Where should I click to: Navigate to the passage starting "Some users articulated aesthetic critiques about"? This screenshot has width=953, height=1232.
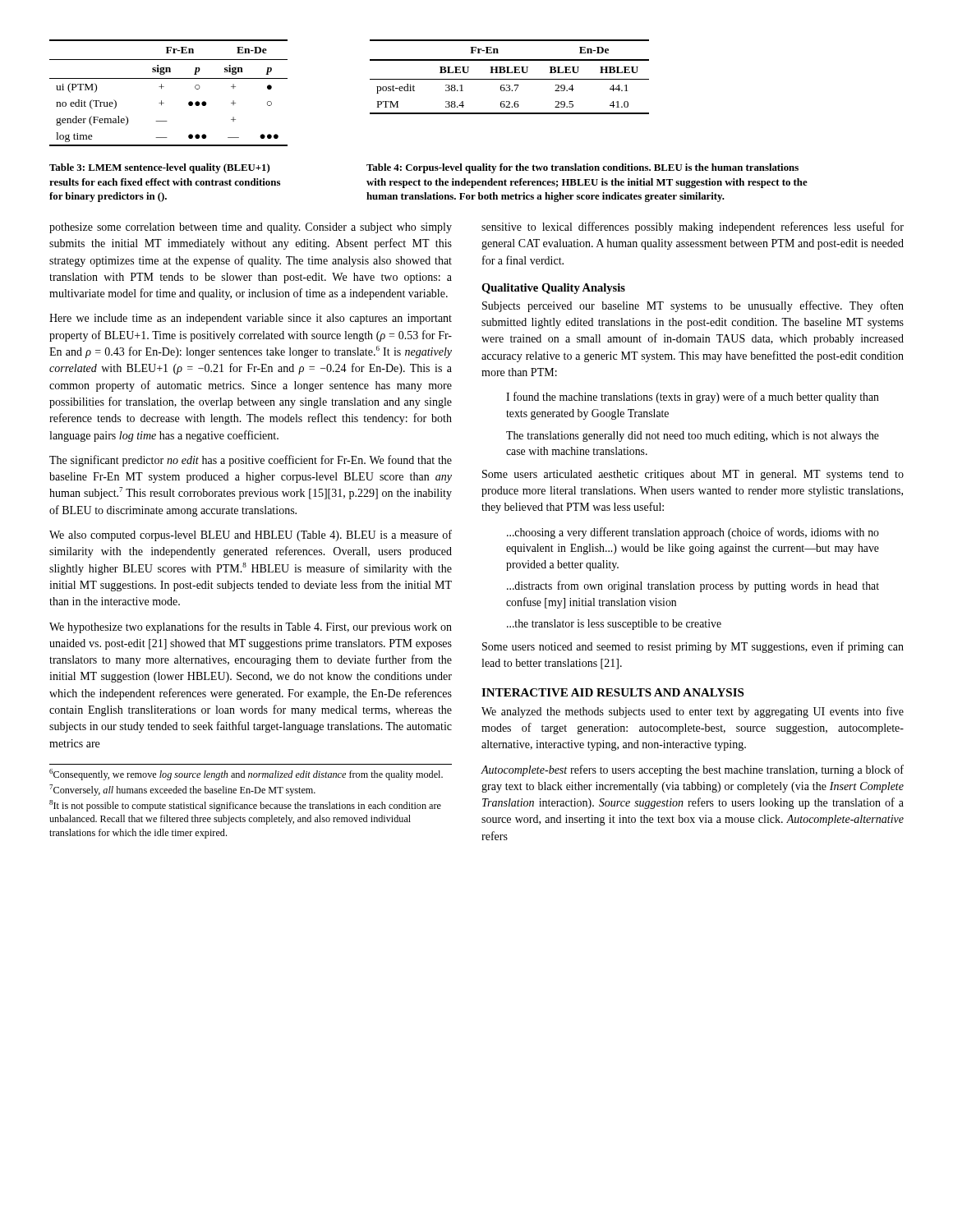(693, 491)
